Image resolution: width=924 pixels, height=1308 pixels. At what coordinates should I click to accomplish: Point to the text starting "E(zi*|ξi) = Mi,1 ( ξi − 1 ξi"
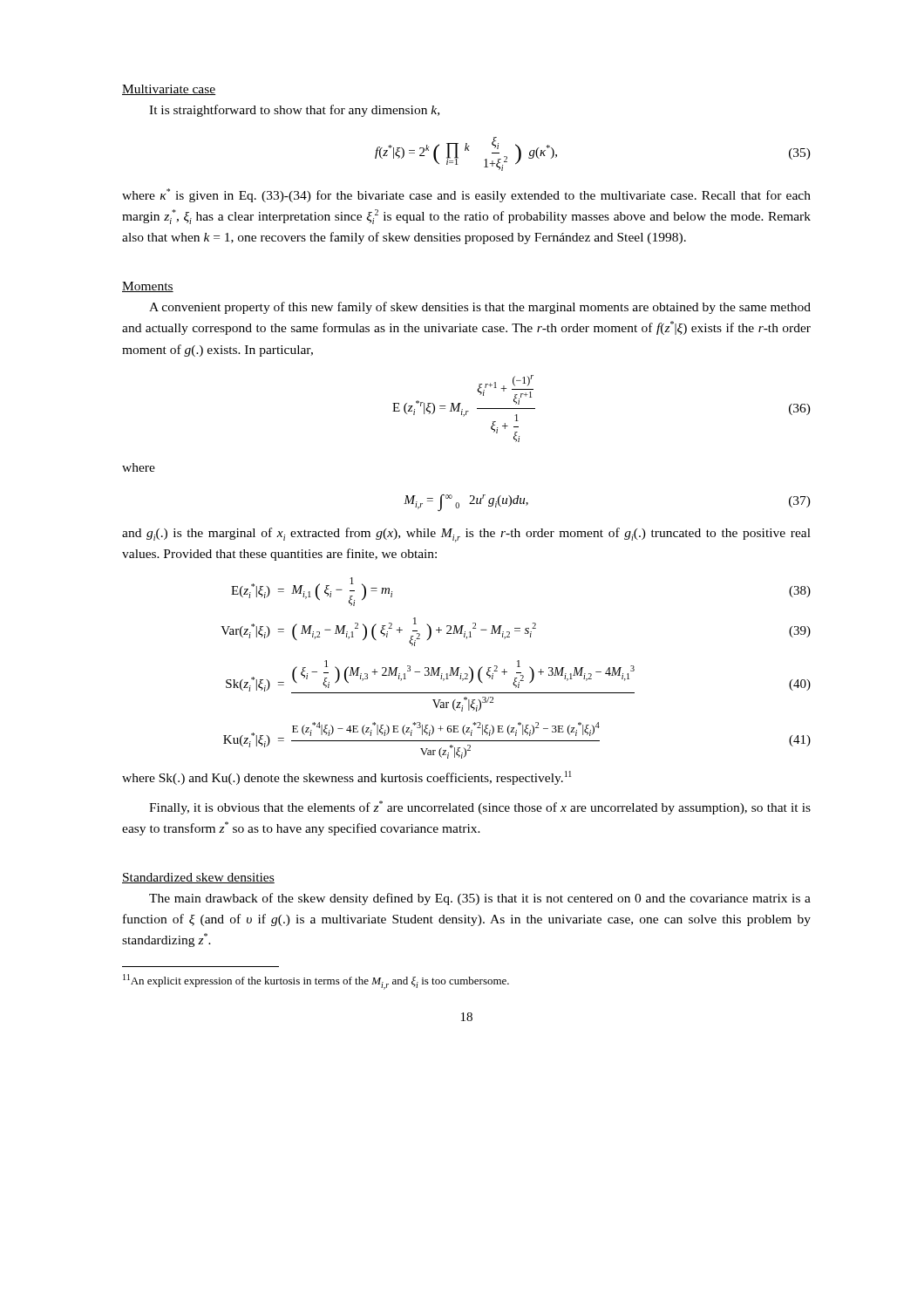click(317, 592)
